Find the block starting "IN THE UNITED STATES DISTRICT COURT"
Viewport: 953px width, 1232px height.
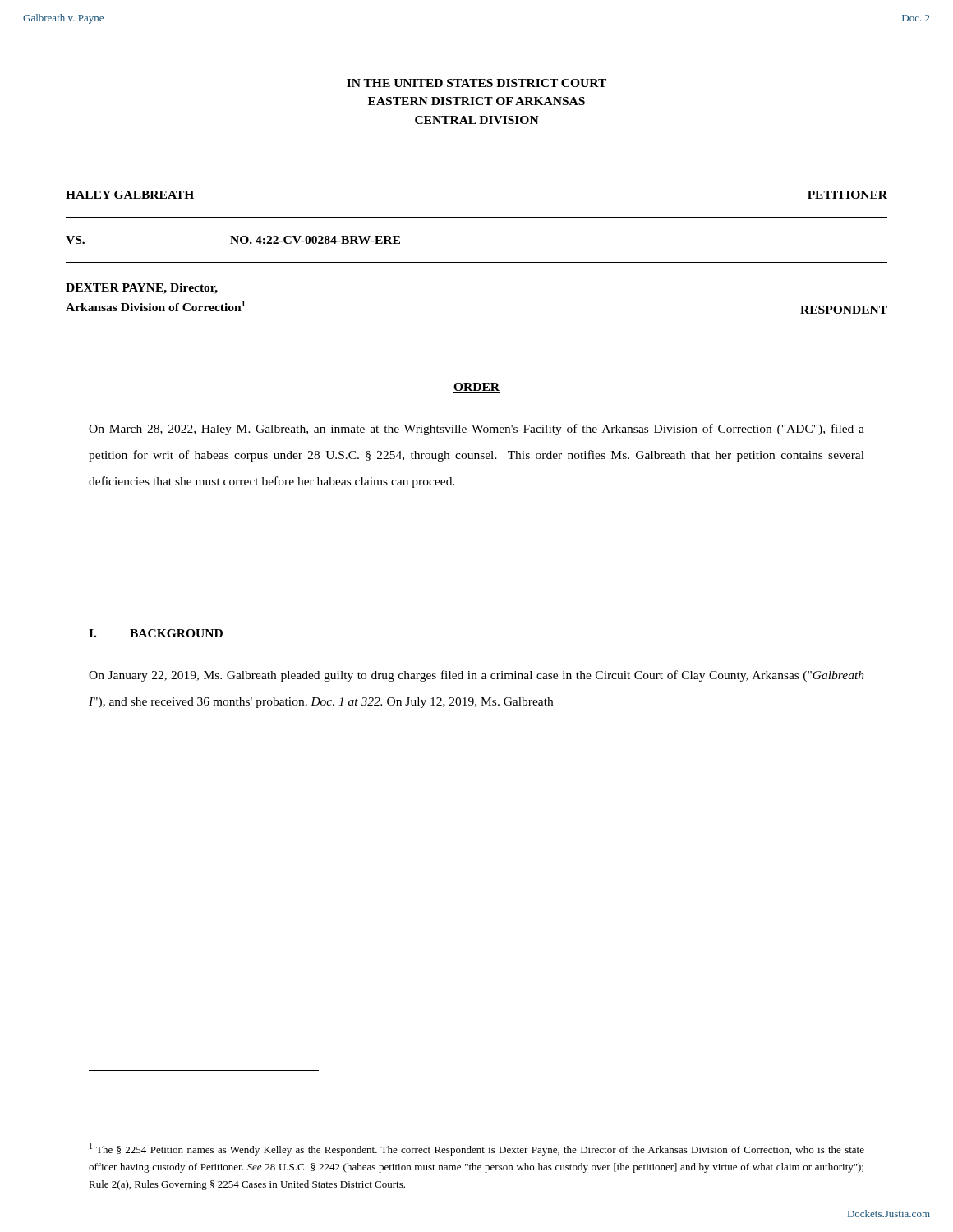[476, 102]
